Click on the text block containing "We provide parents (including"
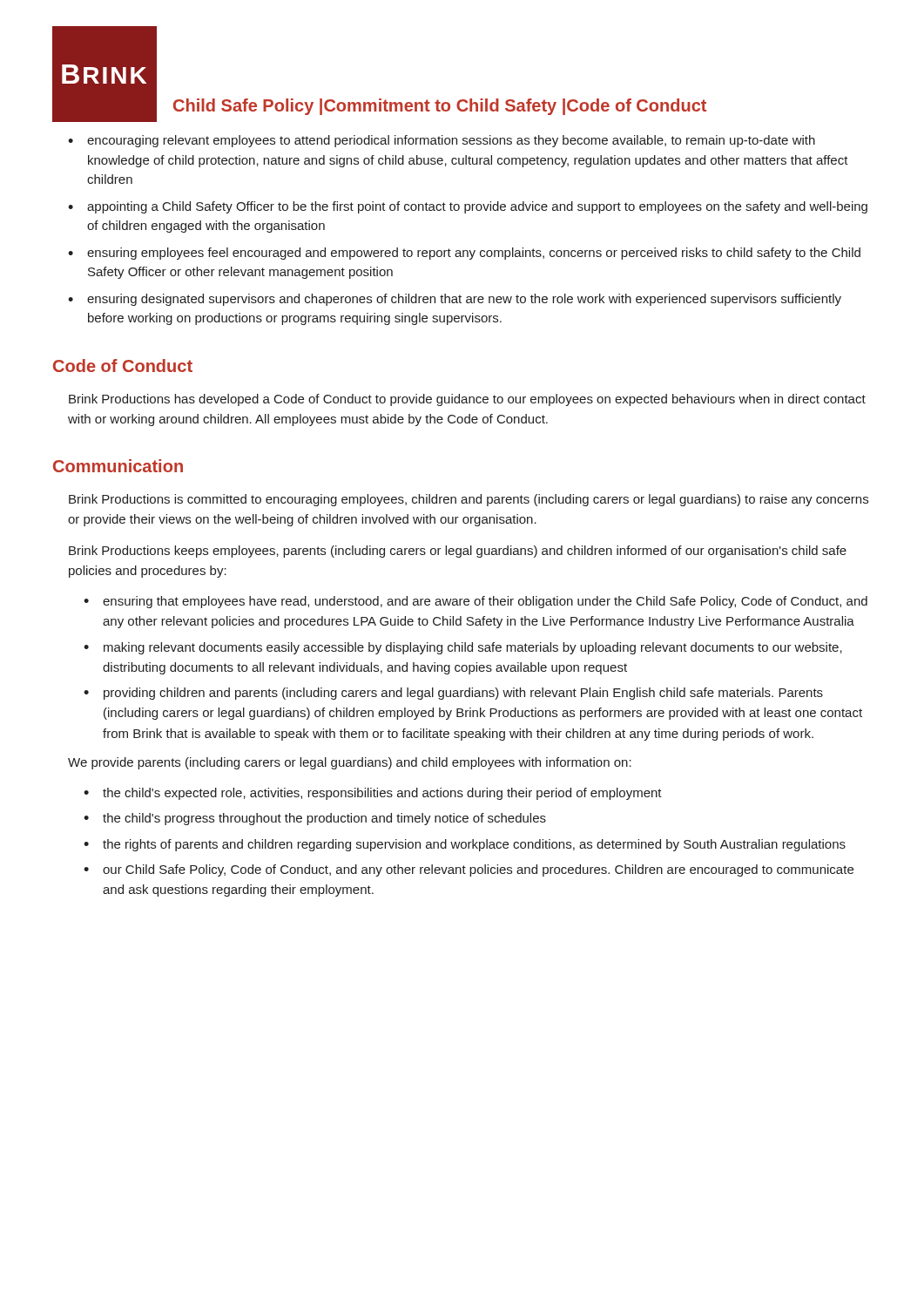The width and height of the screenshot is (924, 1307). 350,762
